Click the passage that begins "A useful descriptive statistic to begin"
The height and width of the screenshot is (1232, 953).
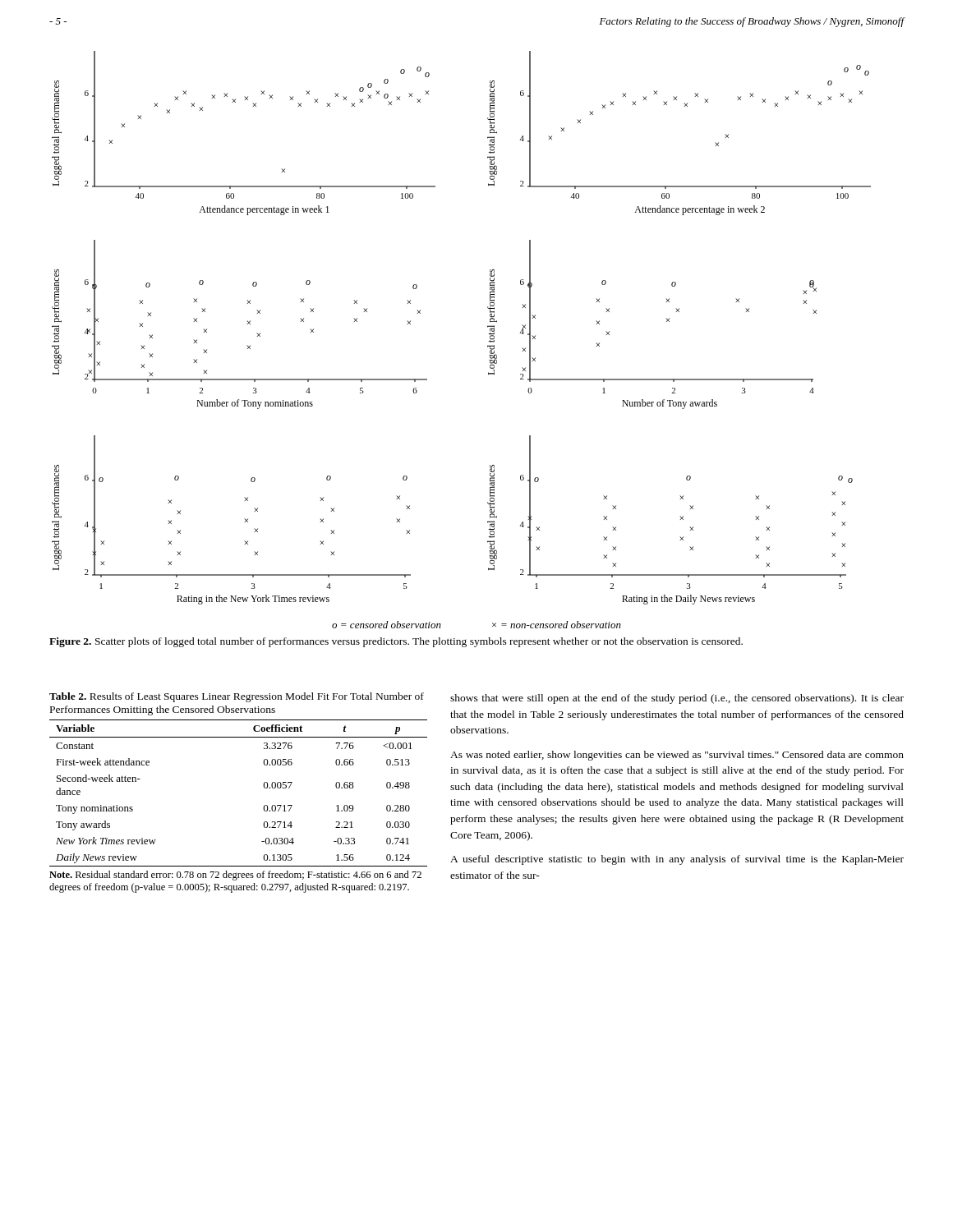coord(677,867)
